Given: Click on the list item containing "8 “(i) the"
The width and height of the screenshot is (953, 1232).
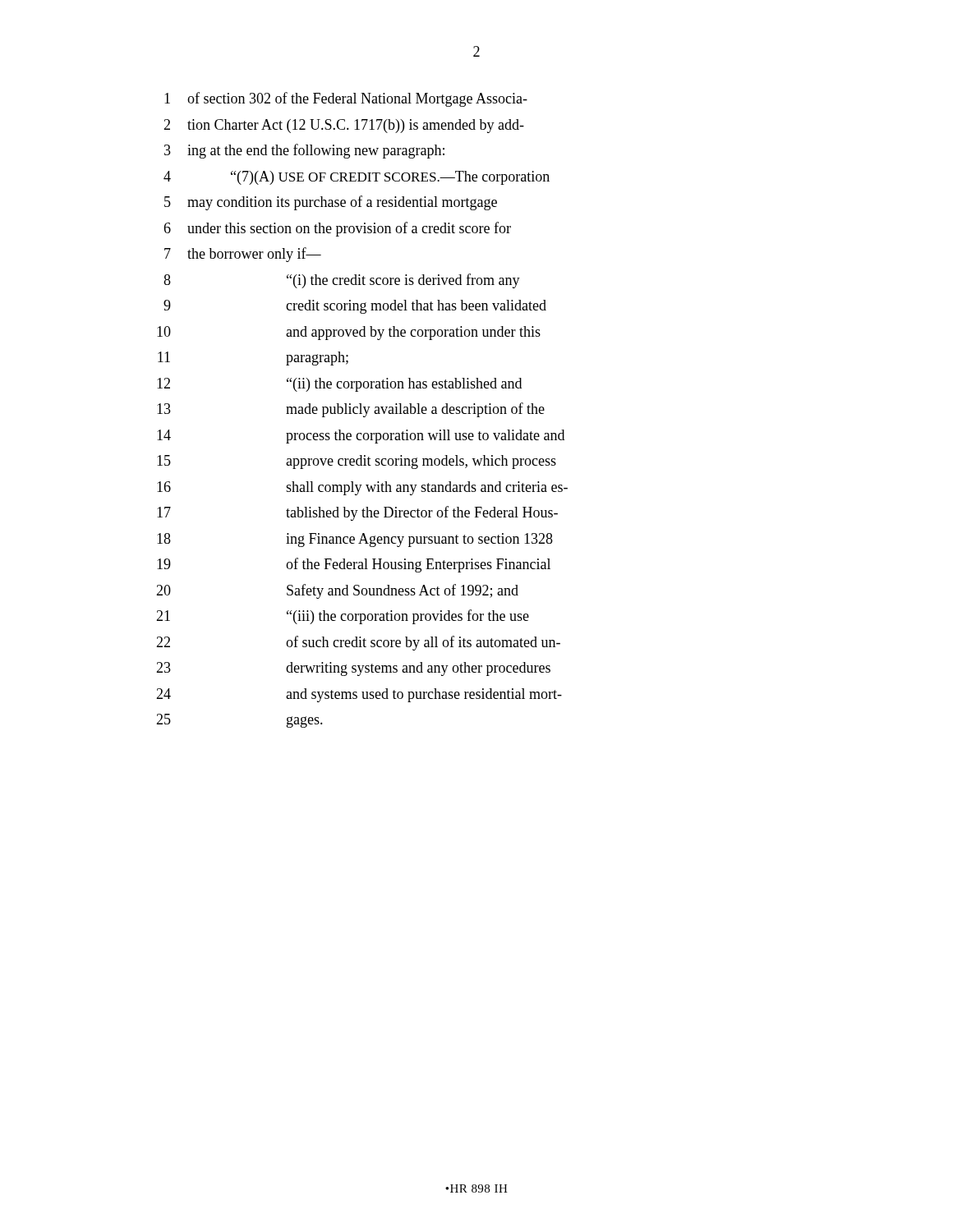Looking at the screenshot, I should click(493, 319).
